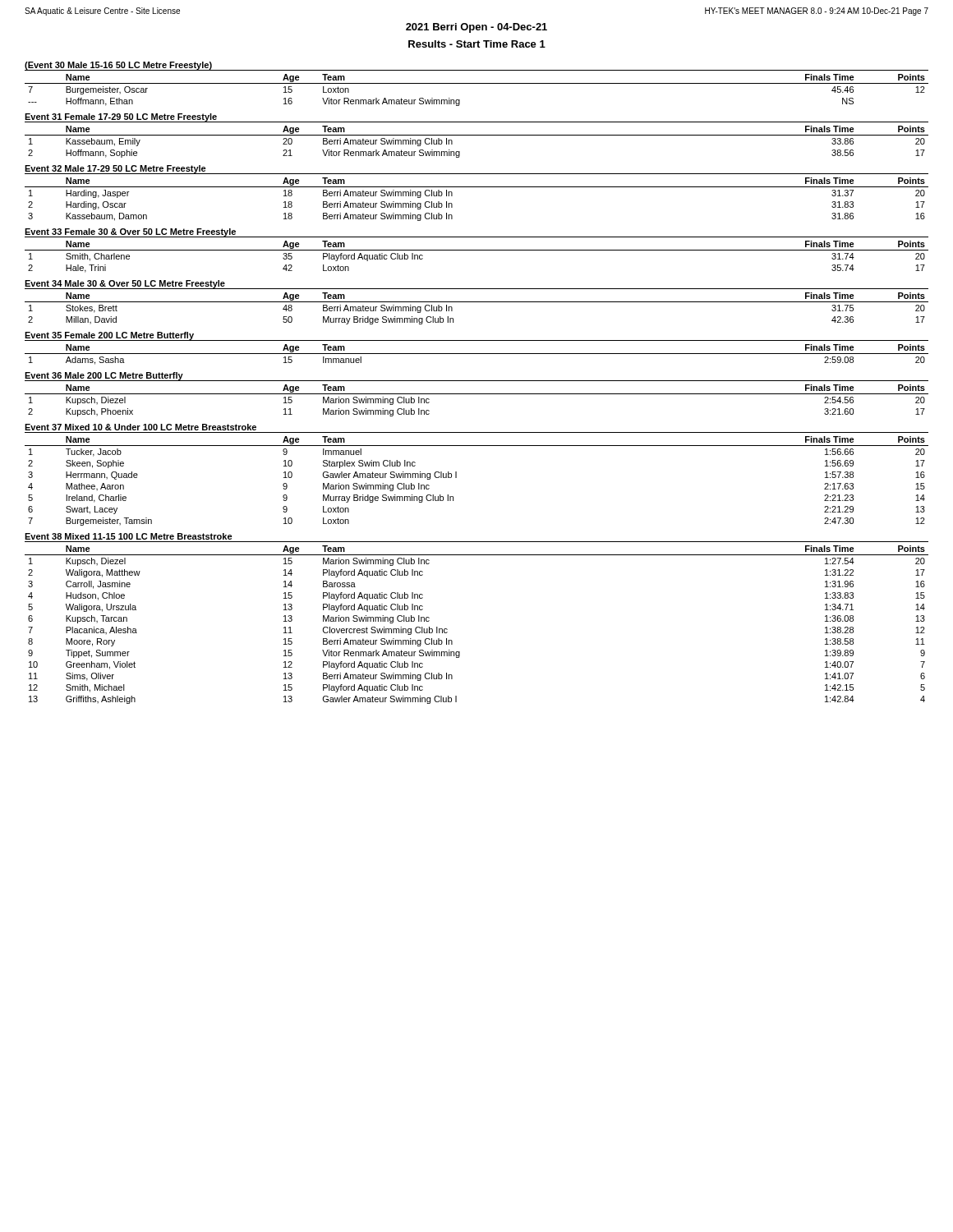Click on the table containing "Greenham, Violet"

pos(476,623)
